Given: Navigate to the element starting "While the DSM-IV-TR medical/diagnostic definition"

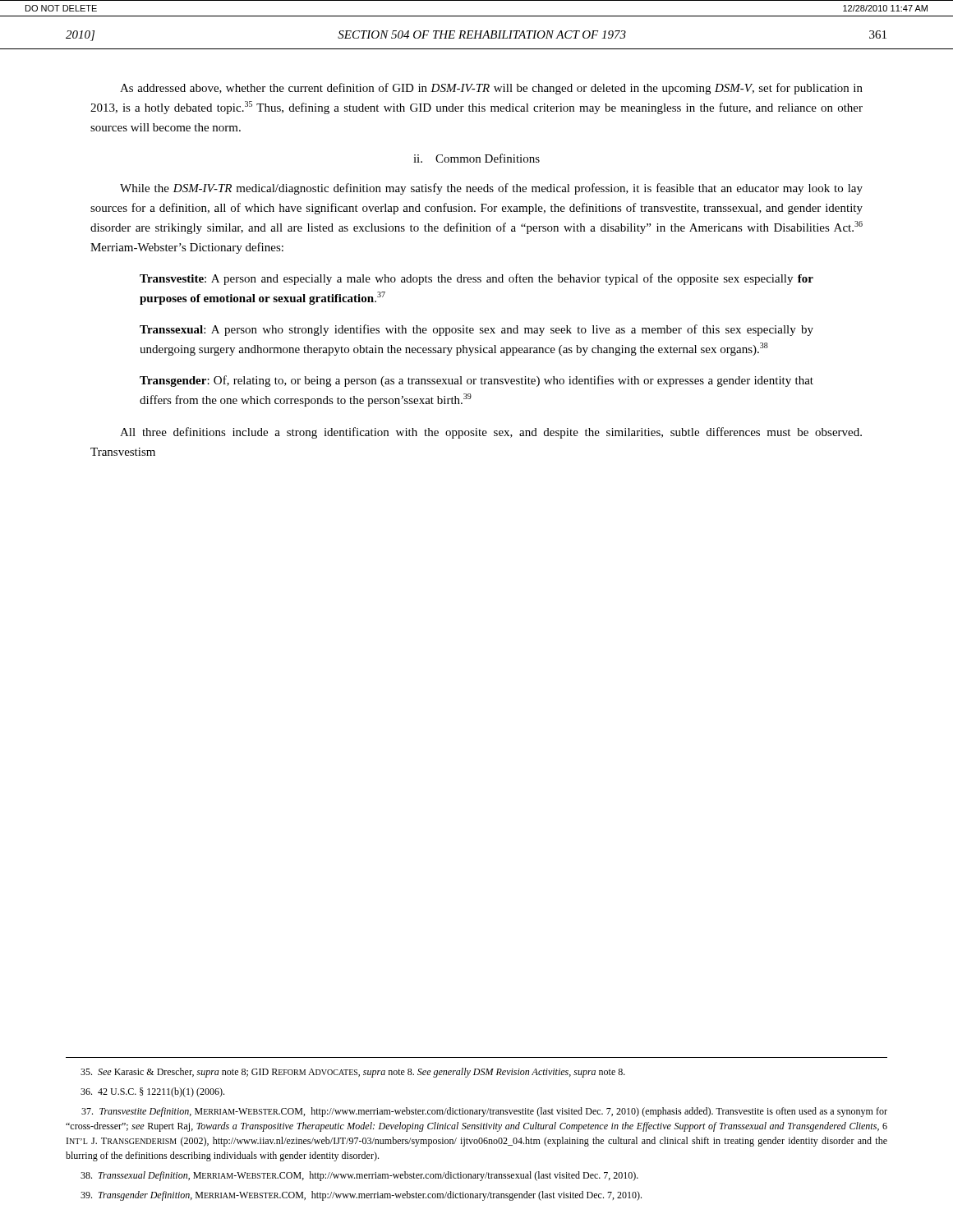Looking at the screenshot, I should click(x=476, y=218).
